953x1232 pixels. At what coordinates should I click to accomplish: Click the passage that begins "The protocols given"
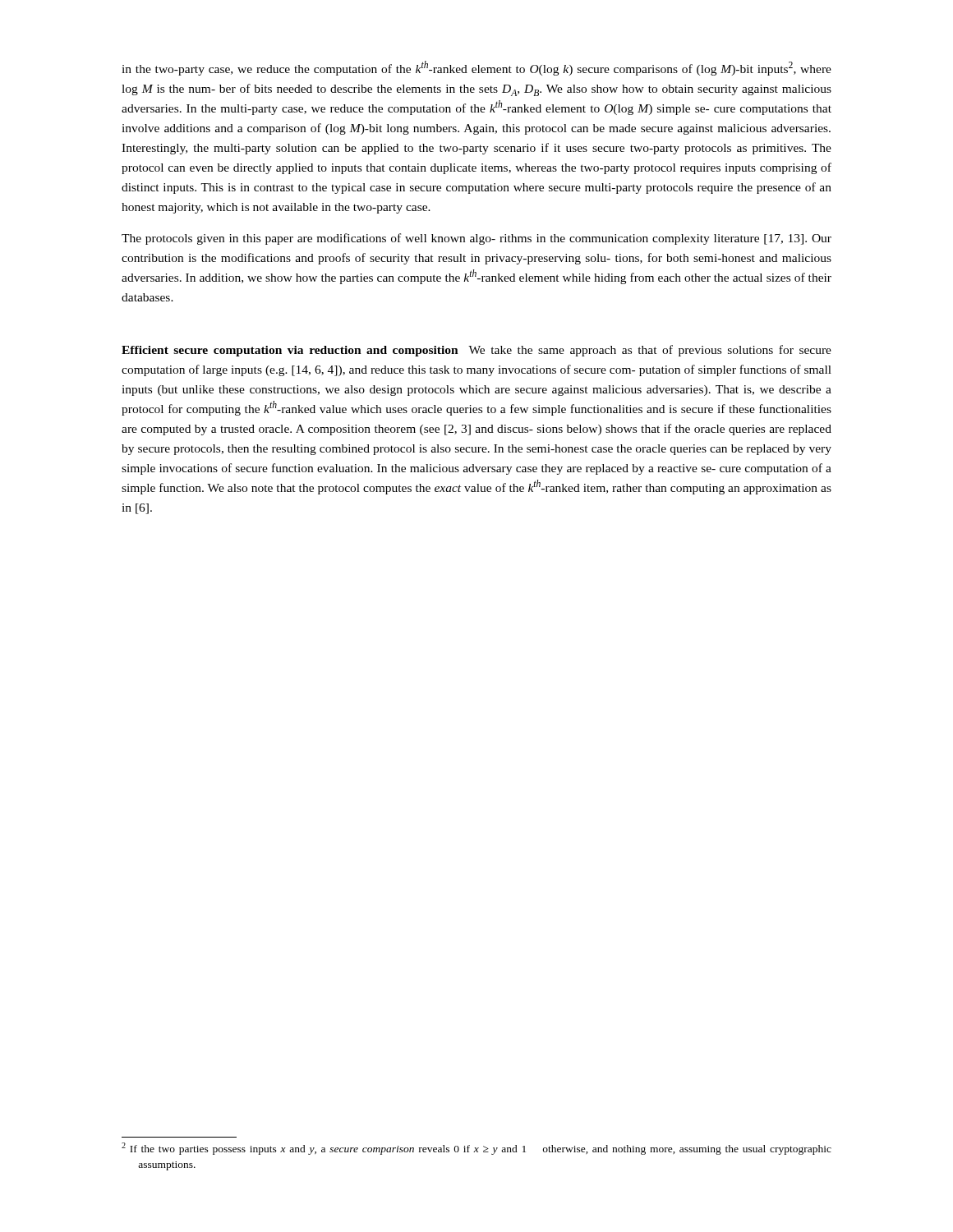476,268
